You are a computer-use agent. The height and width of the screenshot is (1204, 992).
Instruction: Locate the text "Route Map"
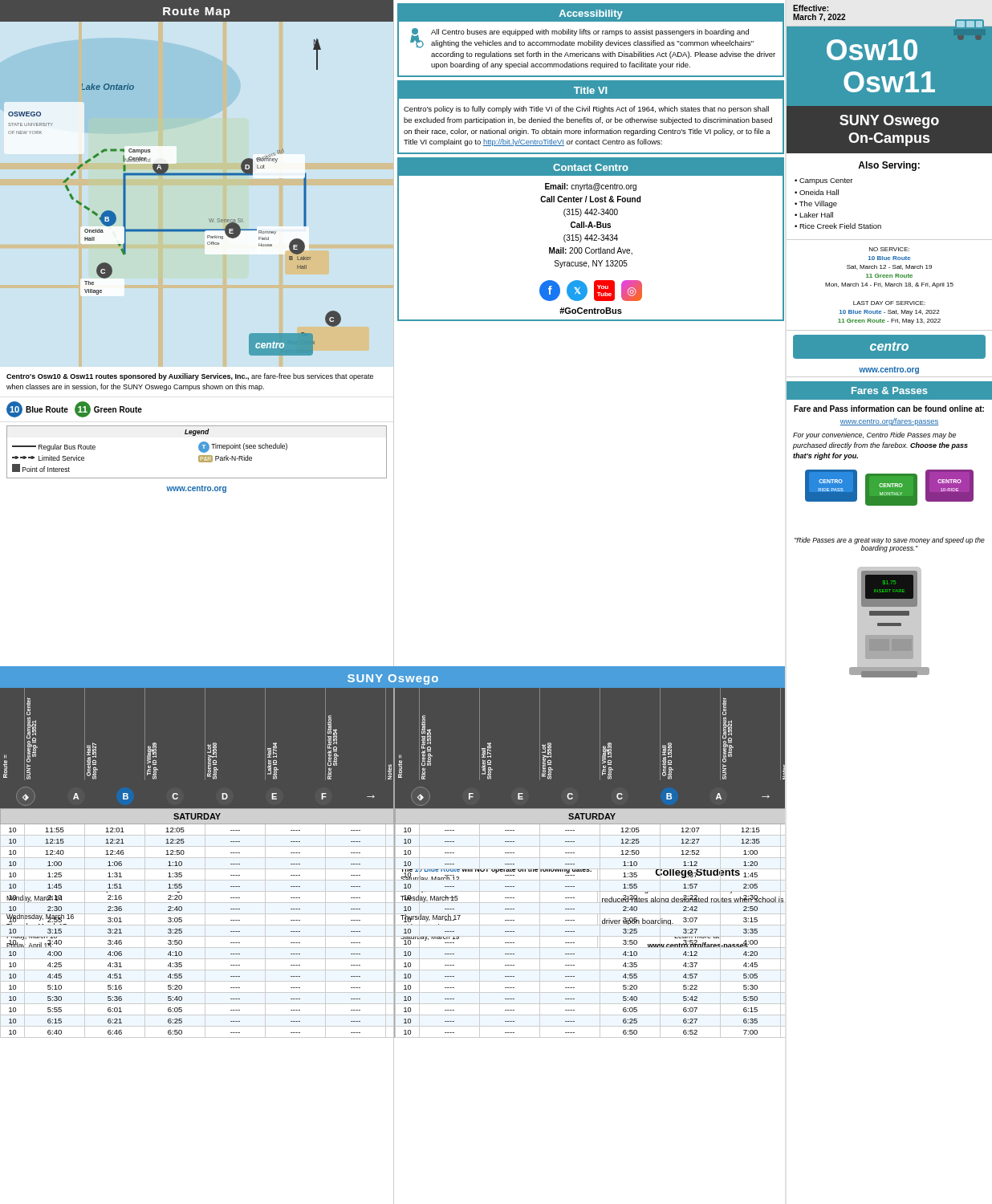click(197, 11)
